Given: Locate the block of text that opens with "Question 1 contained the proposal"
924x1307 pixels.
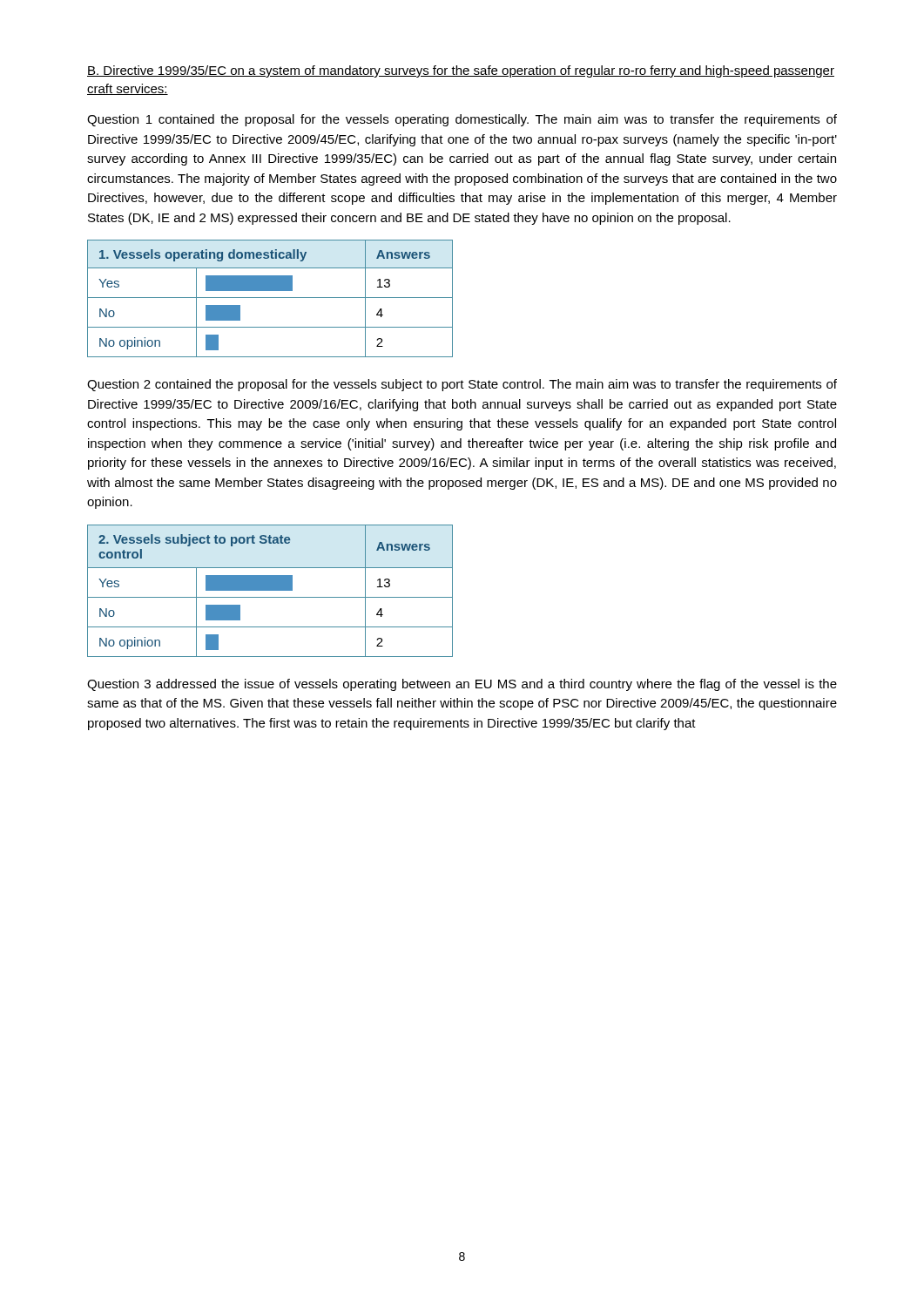Looking at the screenshot, I should [x=462, y=168].
